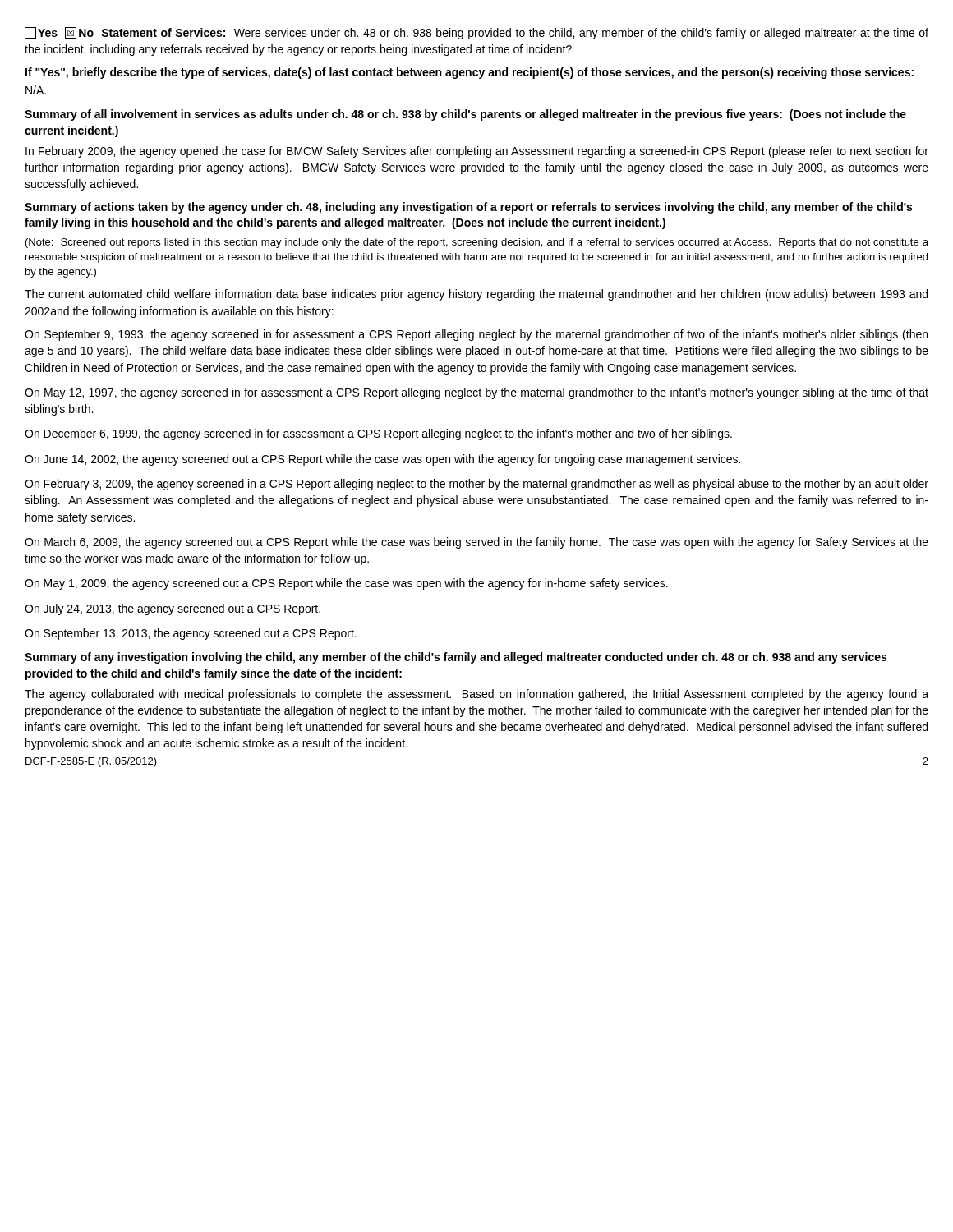
Task: Point to the text block starting "On July 24, 2013,"
Action: (x=173, y=608)
